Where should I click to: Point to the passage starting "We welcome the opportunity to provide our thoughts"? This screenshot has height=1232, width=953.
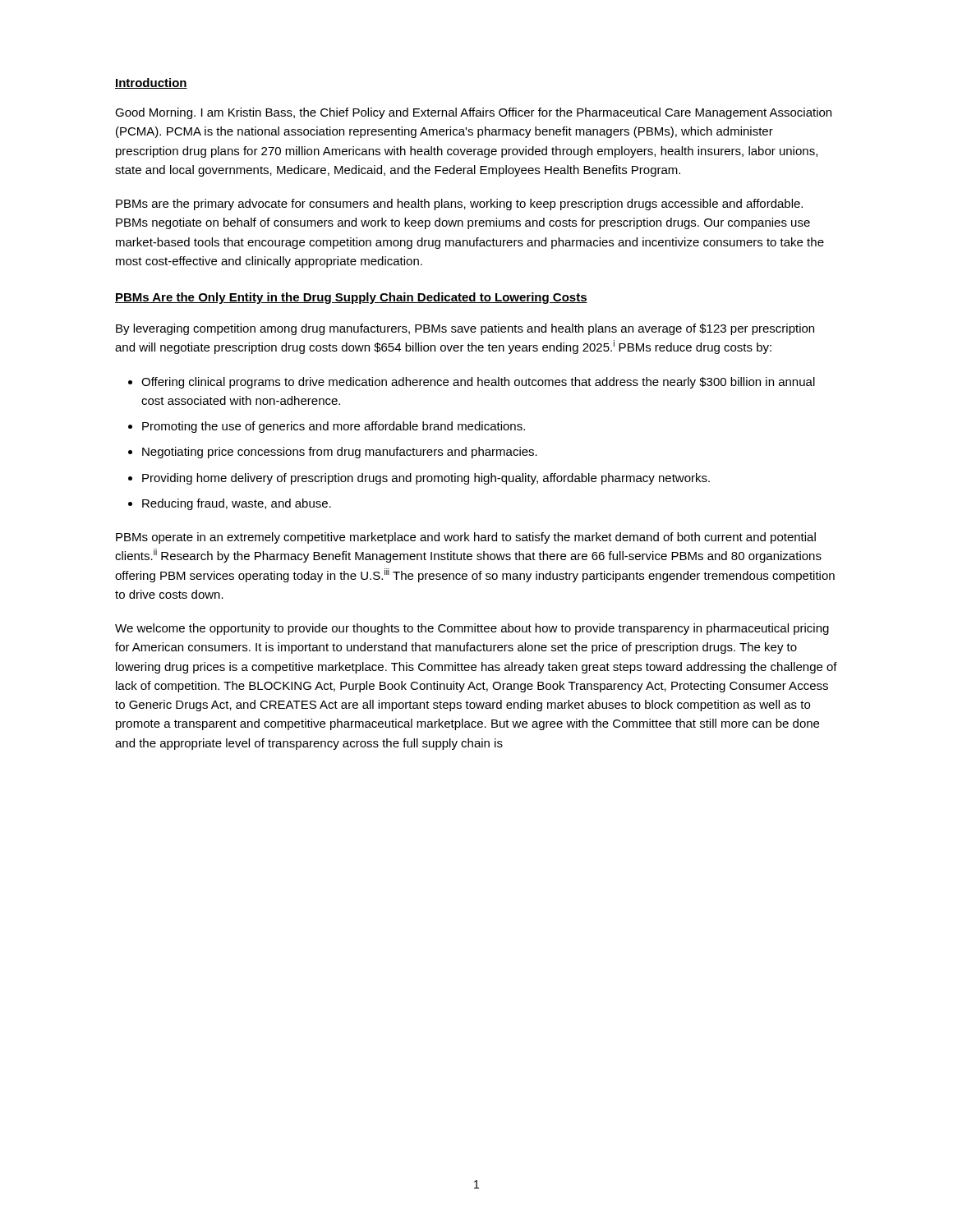[x=476, y=685]
